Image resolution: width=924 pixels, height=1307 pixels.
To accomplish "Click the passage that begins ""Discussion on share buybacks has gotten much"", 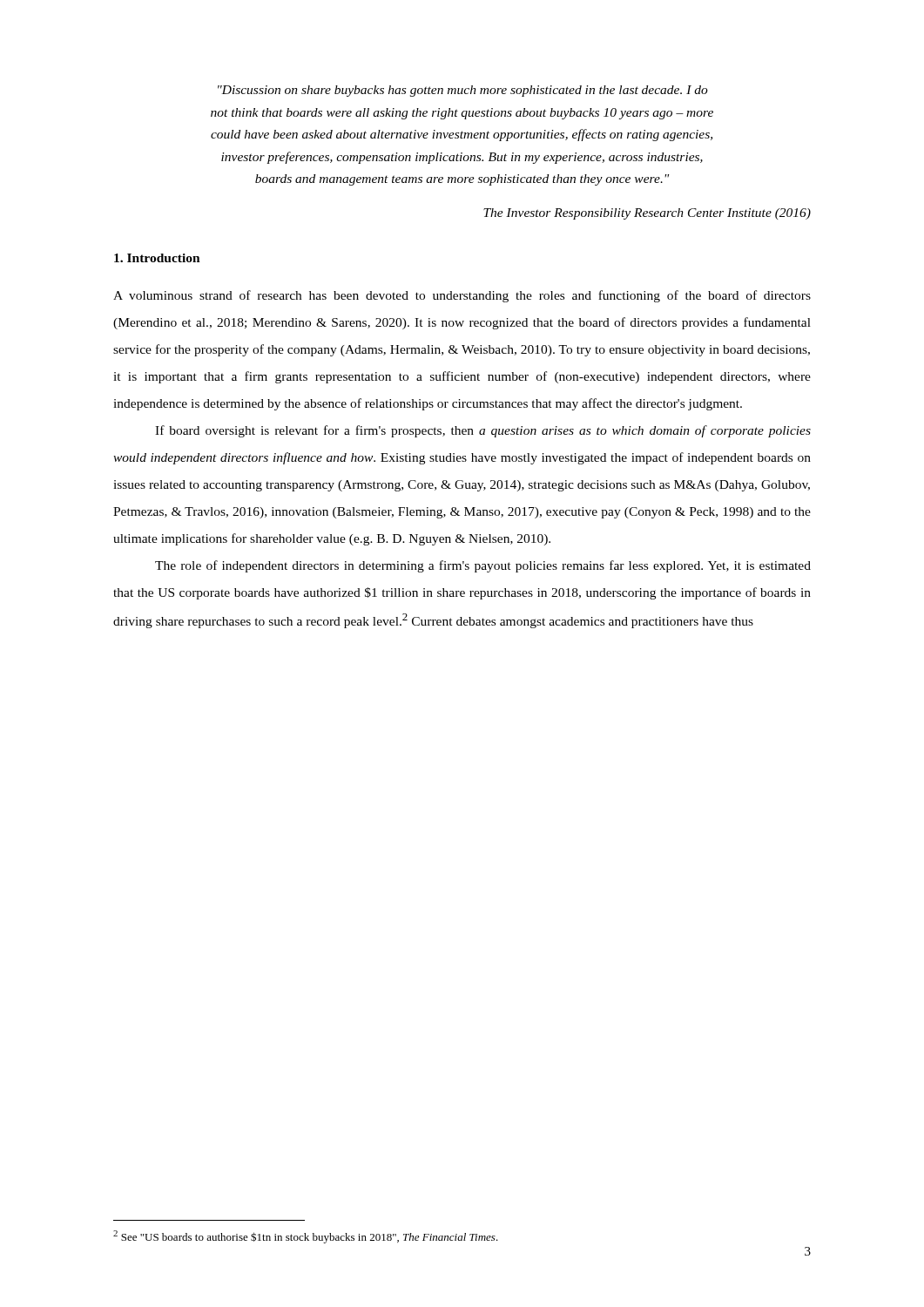I will (x=462, y=134).
